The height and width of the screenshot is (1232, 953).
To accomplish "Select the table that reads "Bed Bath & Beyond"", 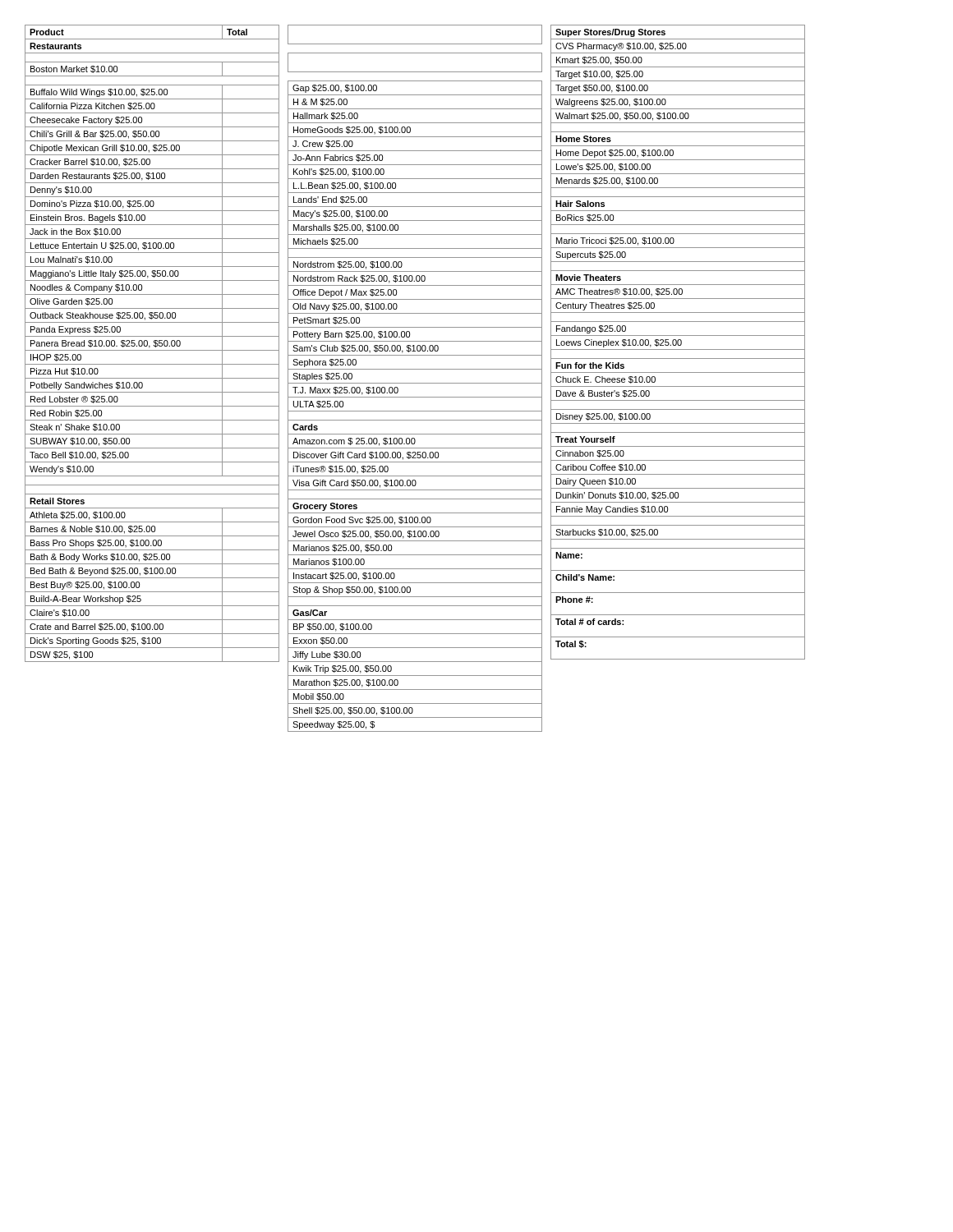I will (x=152, y=378).
